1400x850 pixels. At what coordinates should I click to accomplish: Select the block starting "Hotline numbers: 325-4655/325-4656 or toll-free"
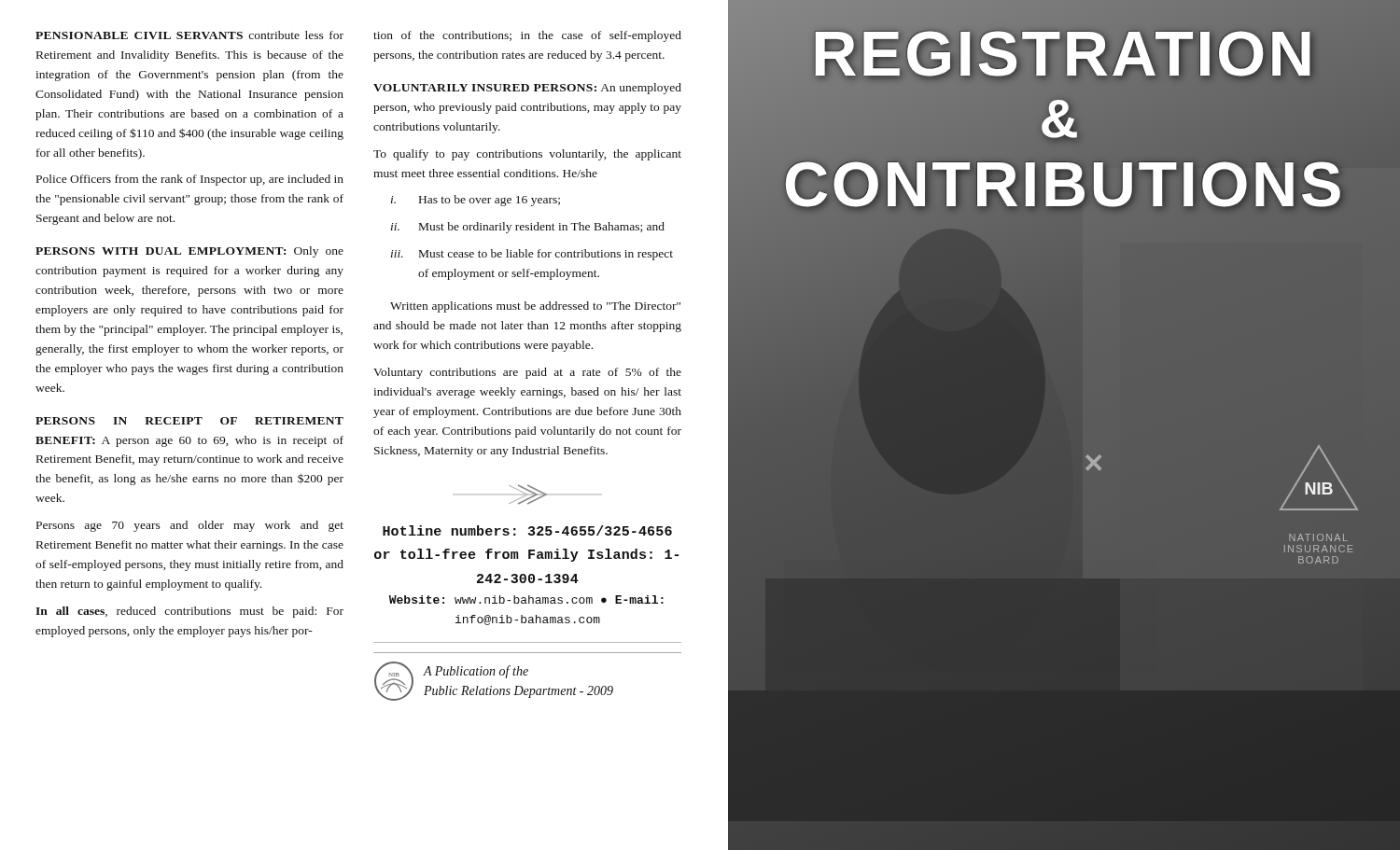[527, 575]
